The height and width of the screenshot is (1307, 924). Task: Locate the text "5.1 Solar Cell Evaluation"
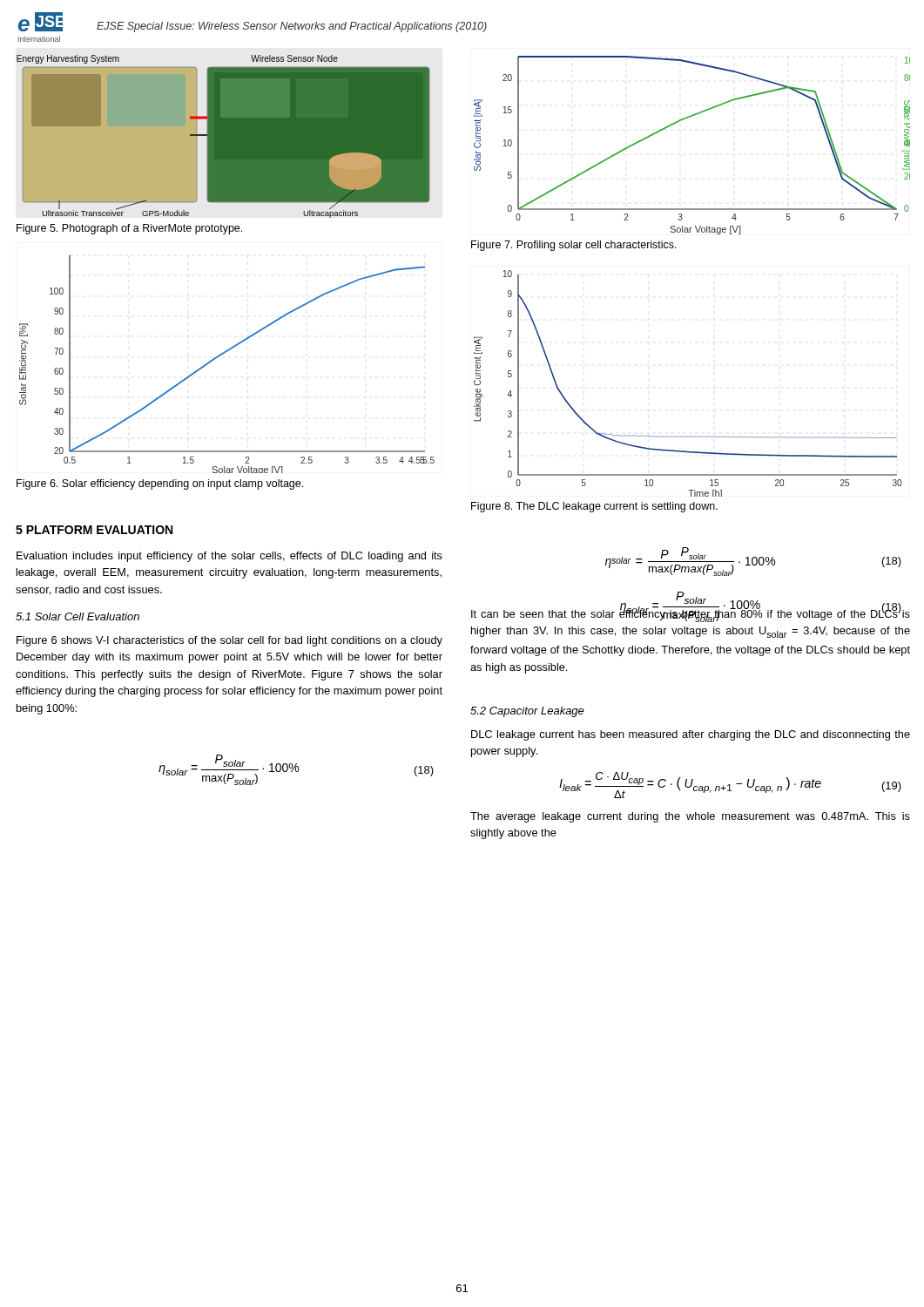coord(78,617)
